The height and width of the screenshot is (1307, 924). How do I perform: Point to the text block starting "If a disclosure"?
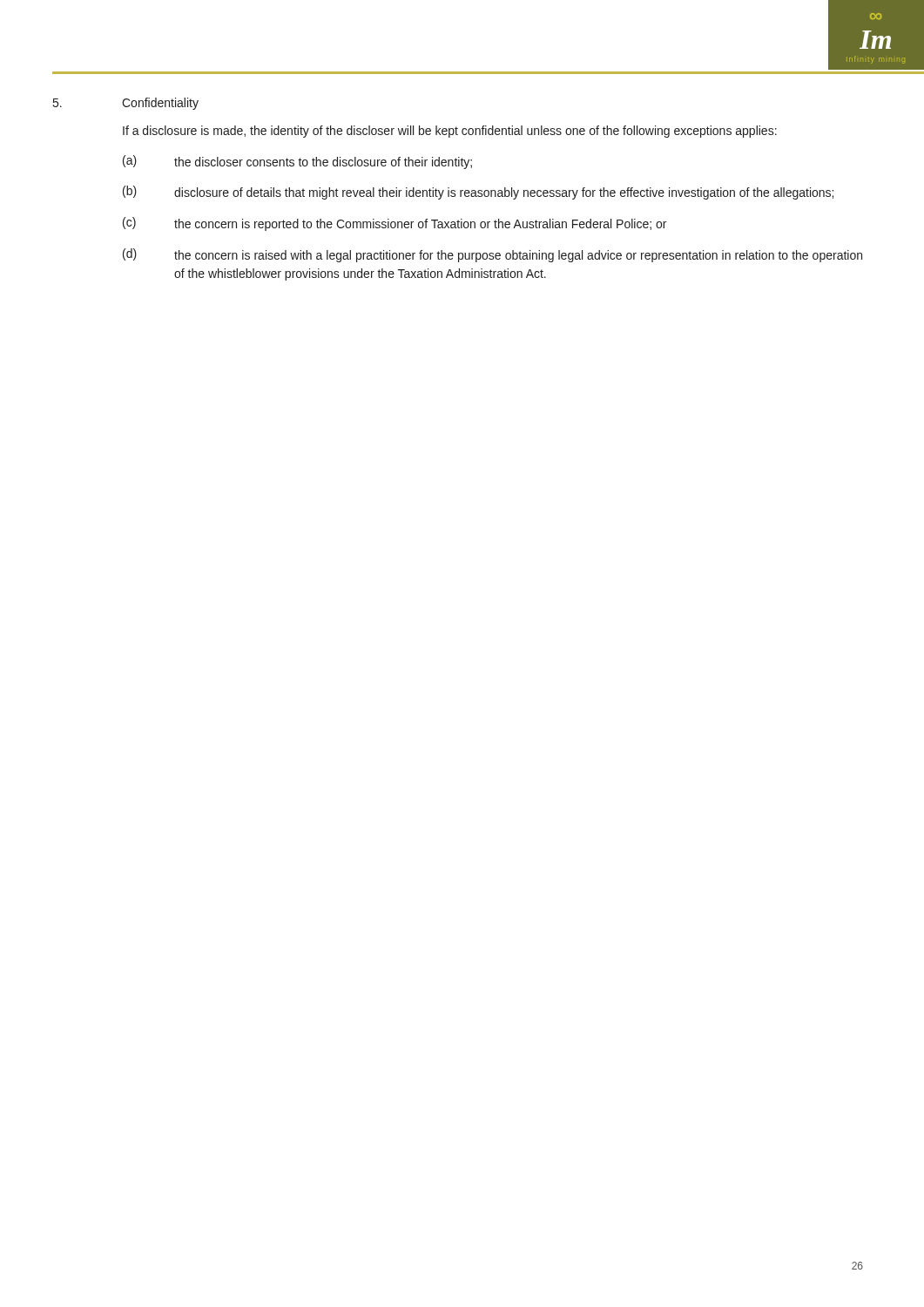pyautogui.click(x=450, y=131)
